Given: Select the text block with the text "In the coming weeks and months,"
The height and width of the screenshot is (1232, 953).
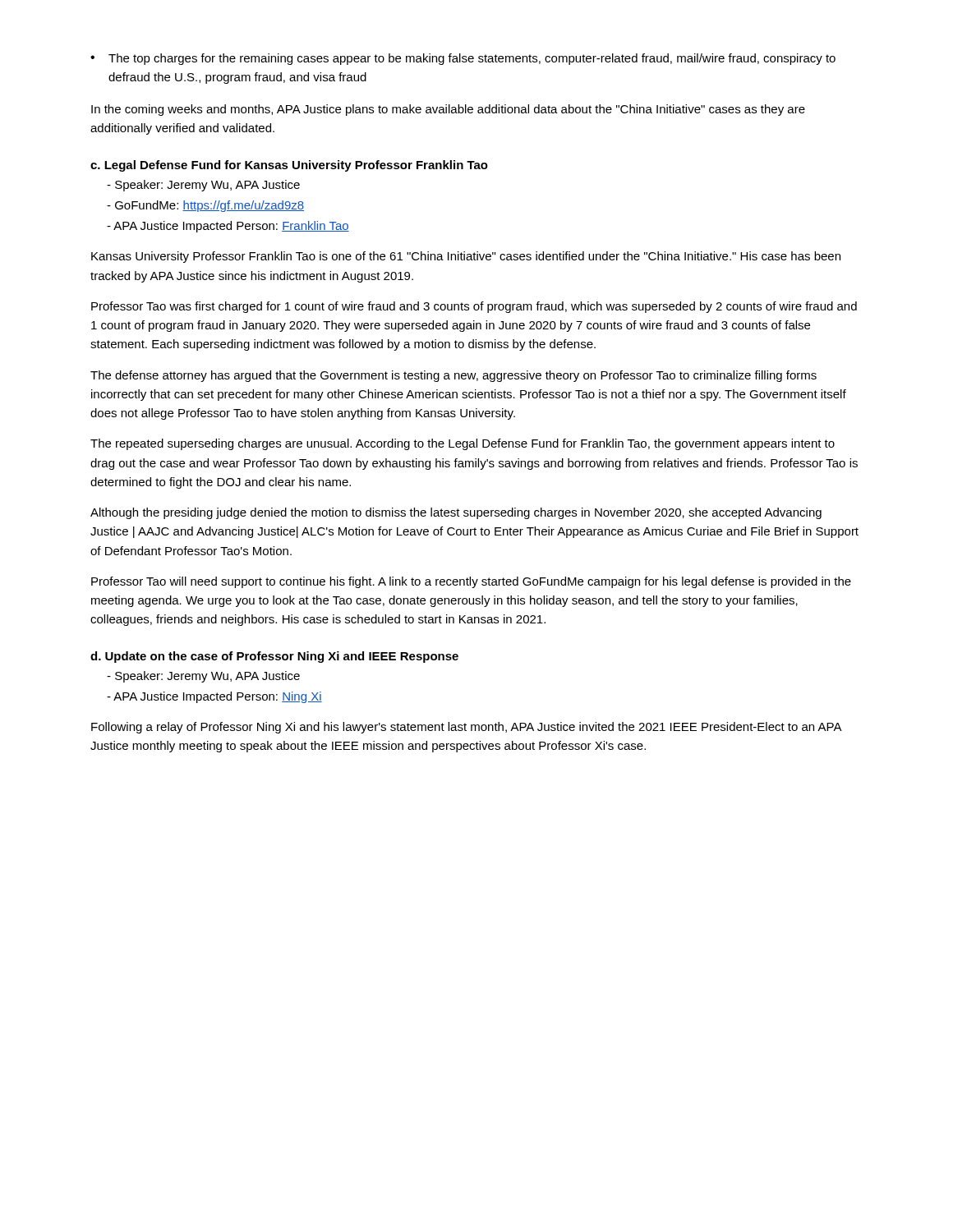Looking at the screenshot, I should click(x=476, y=119).
